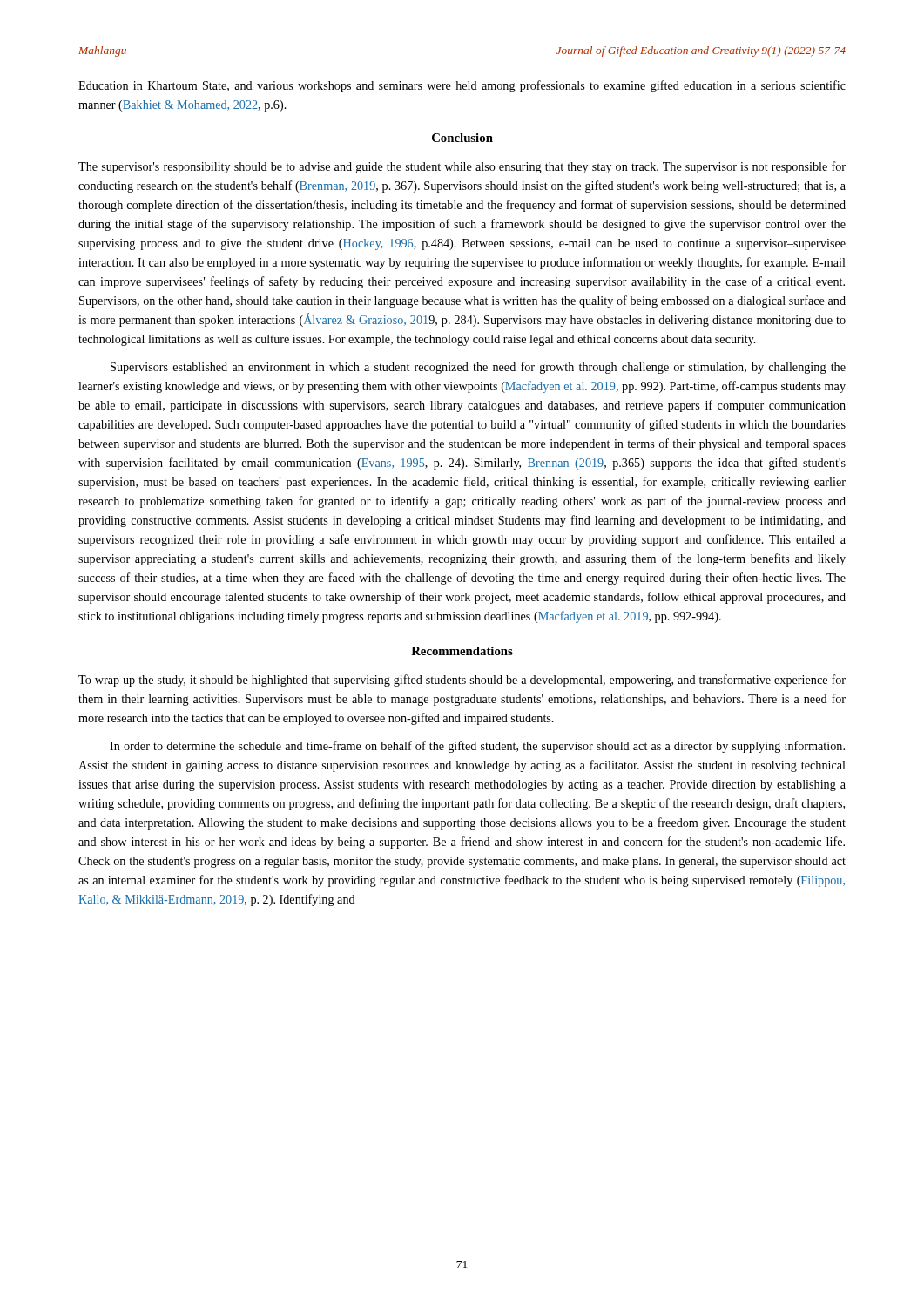Viewport: 924px width, 1307px height.
Task: Find the text block that reads "Supervisors established an environment in which a student"
Action: coord(462,491)
